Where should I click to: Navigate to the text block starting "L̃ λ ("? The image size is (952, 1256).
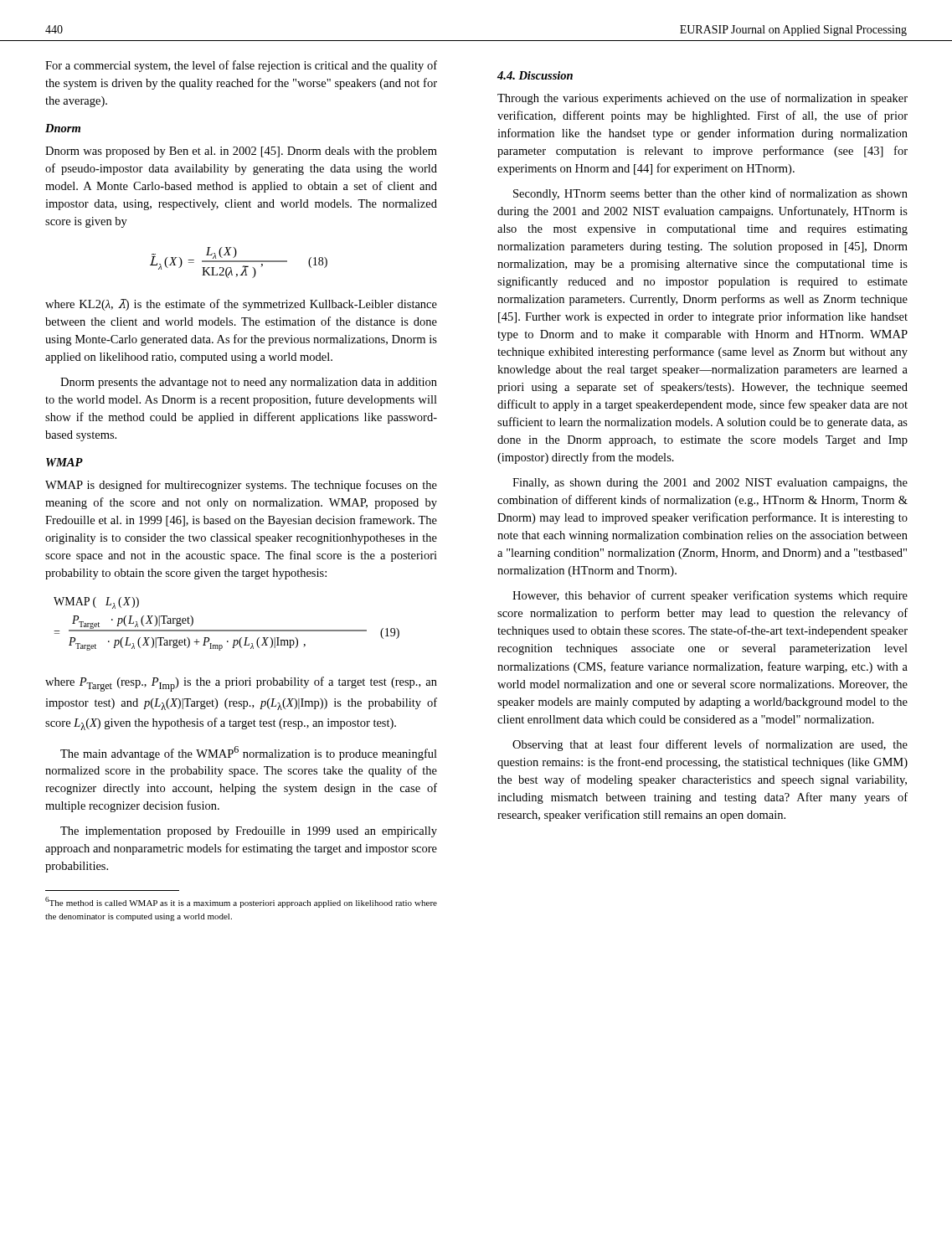coord(241,264)
